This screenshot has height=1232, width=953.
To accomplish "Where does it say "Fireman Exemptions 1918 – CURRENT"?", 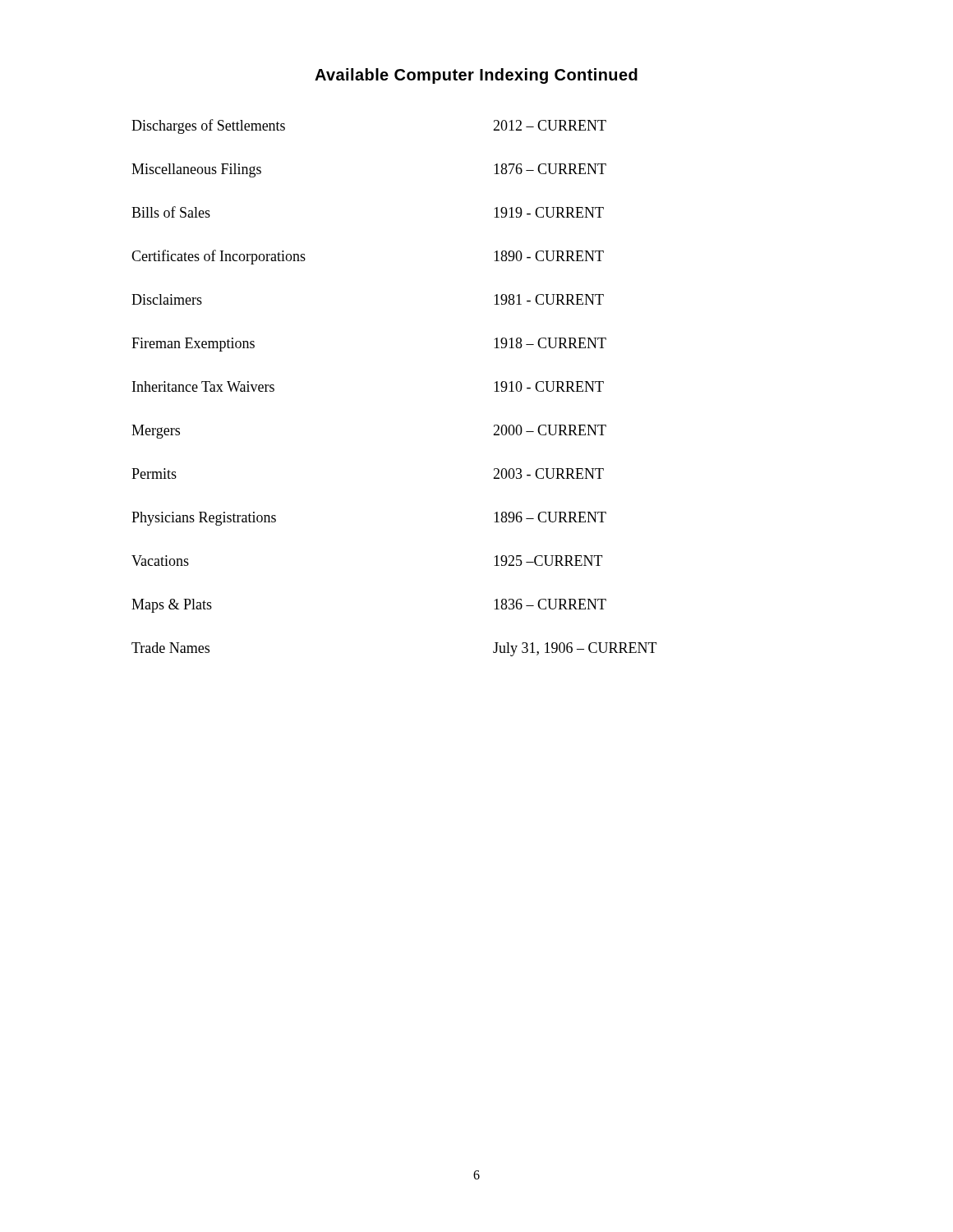I will (188, 345).
